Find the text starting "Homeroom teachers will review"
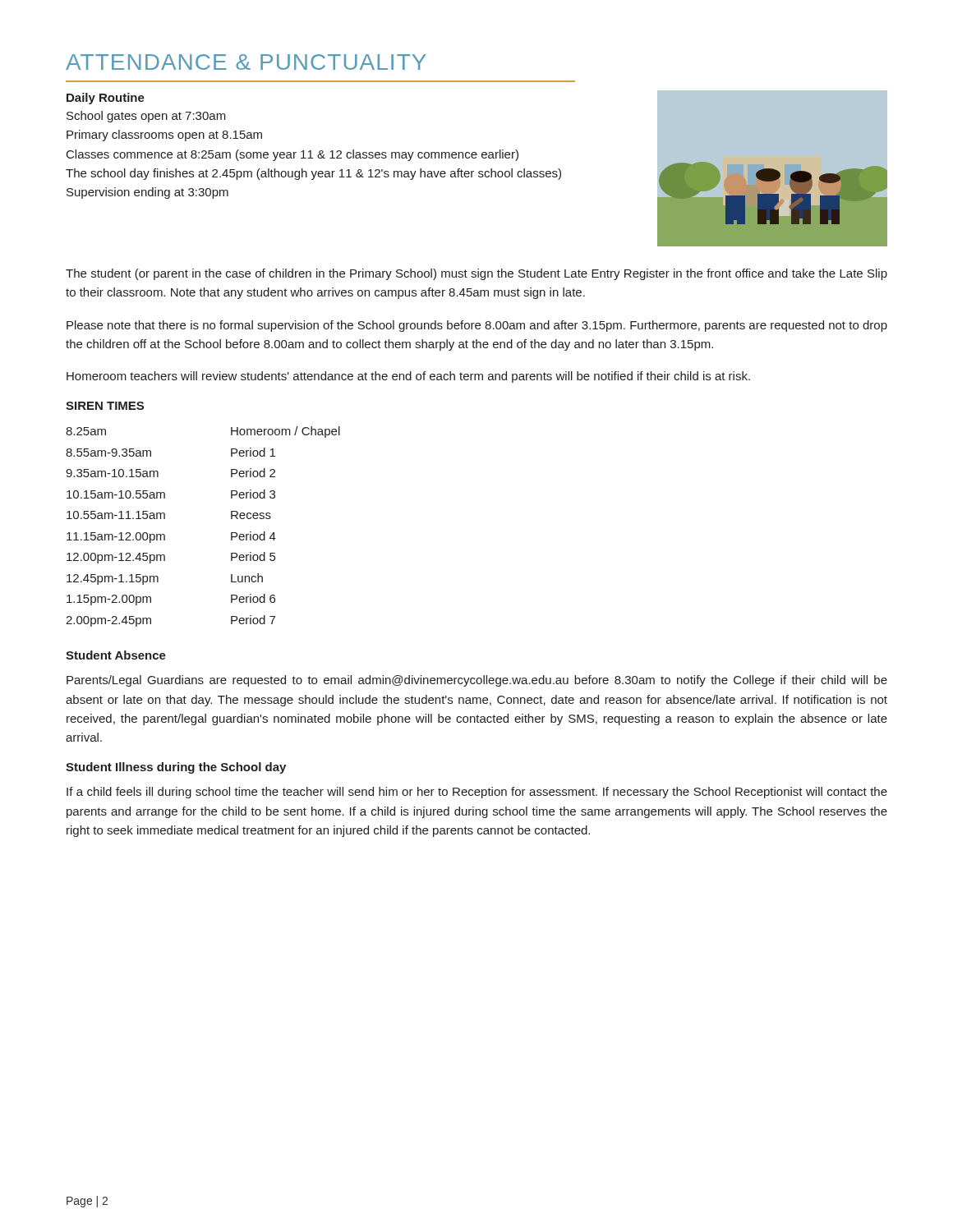Screen dimensions: 1232x953 [408, 376]
